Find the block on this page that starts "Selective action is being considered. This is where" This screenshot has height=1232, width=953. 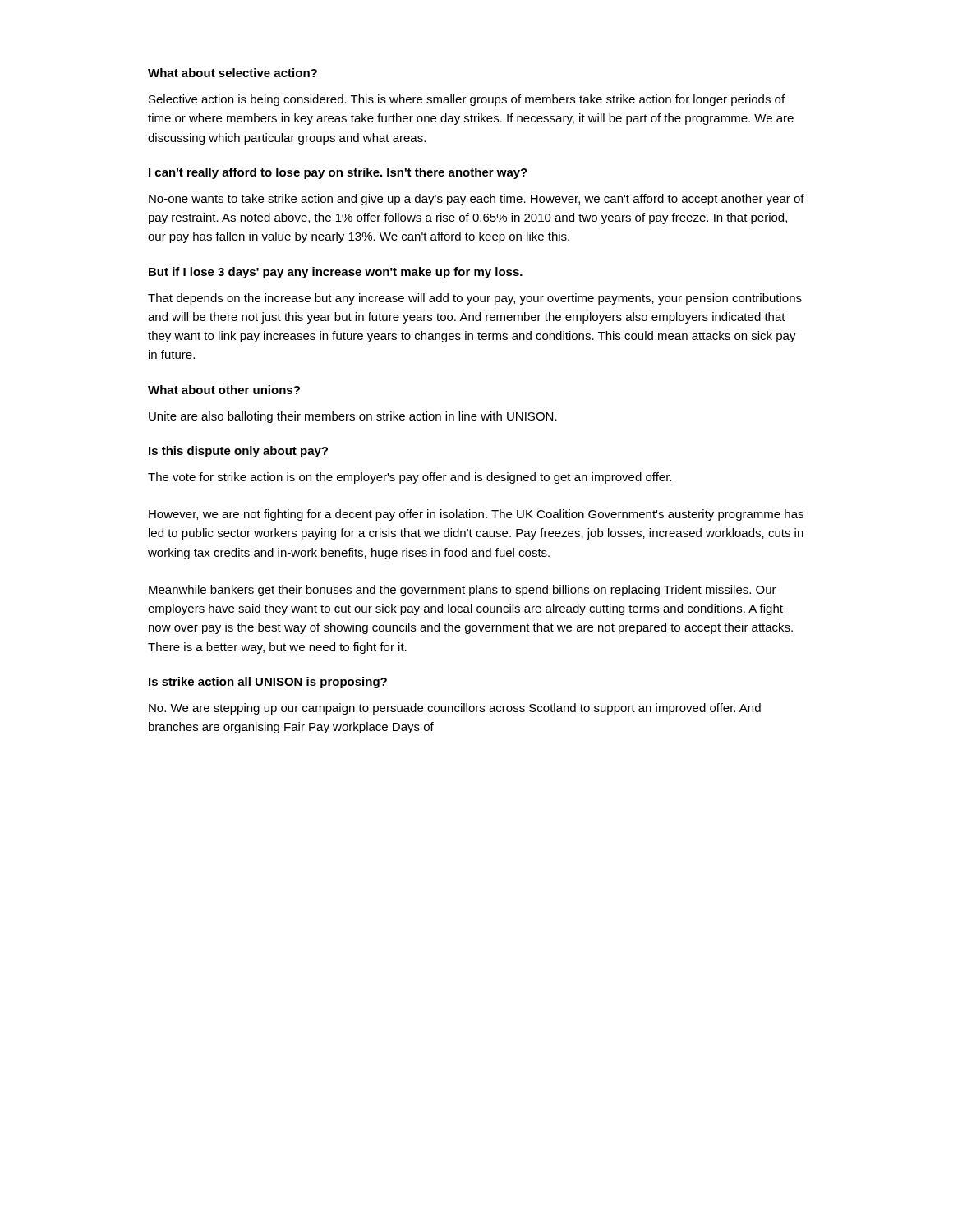pyautogui.click(x=471, y=118)
